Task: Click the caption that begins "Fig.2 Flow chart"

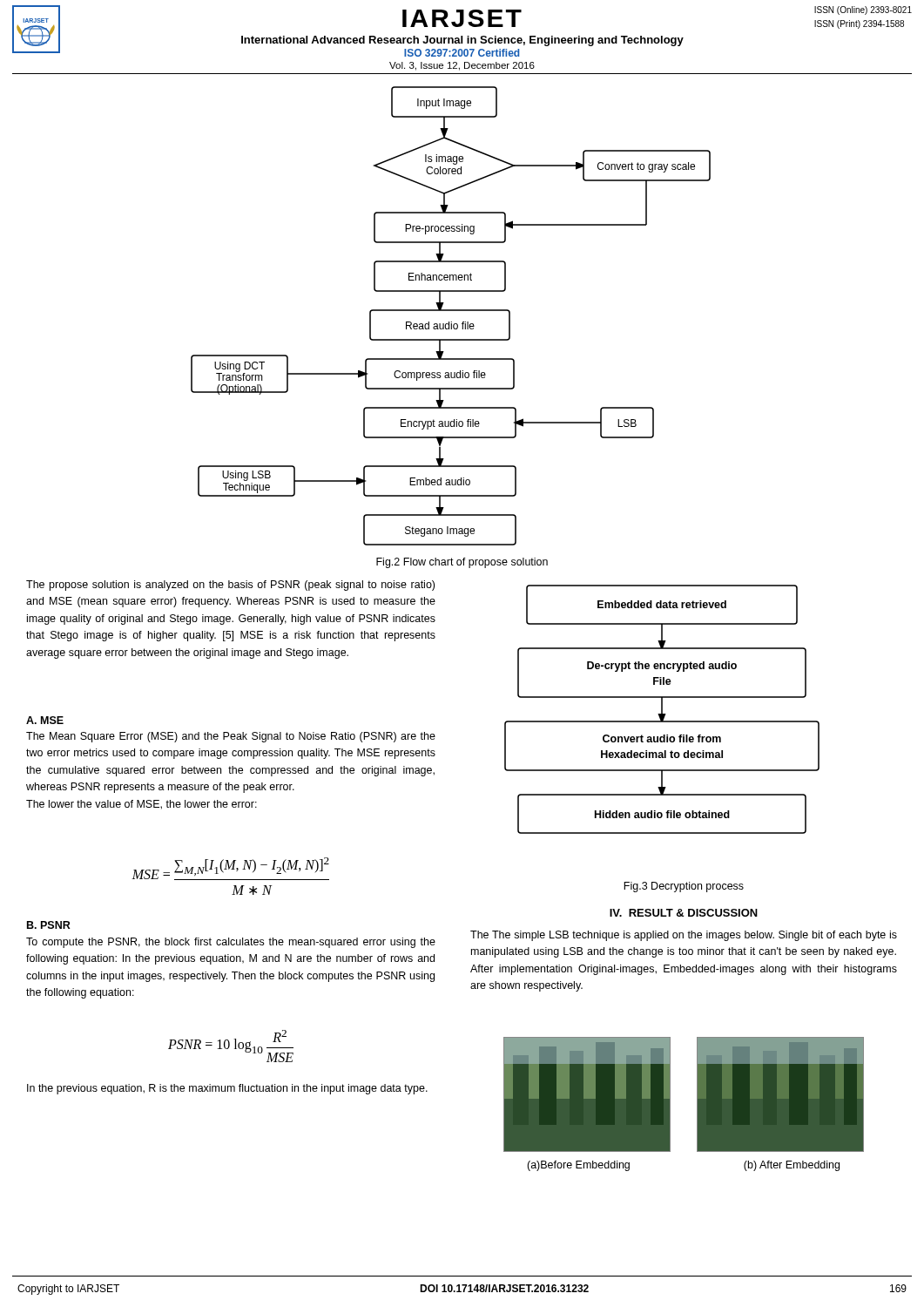Action: (x=462, y=562)
